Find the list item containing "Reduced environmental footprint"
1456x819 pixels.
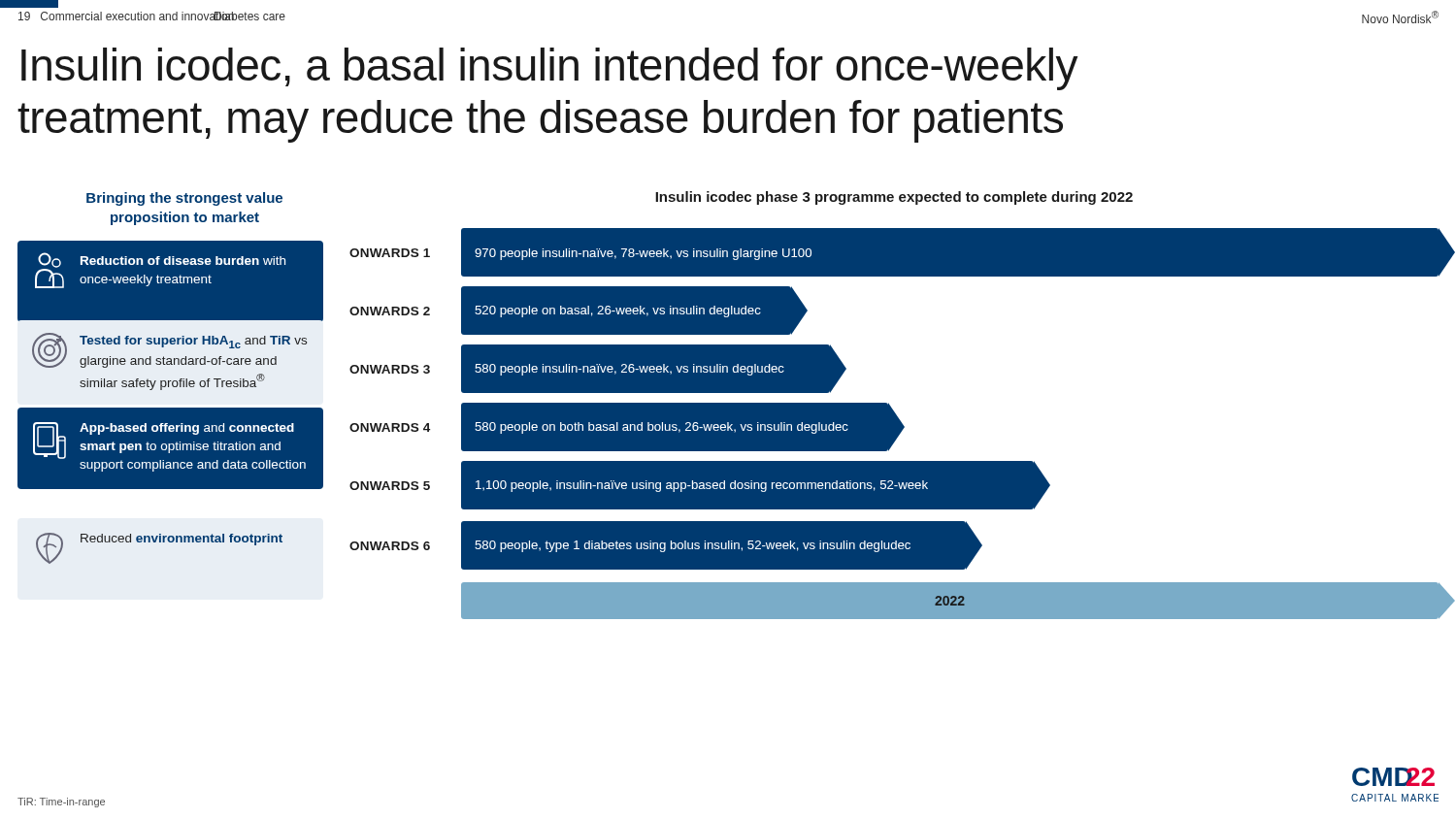(x=170, y=559)
